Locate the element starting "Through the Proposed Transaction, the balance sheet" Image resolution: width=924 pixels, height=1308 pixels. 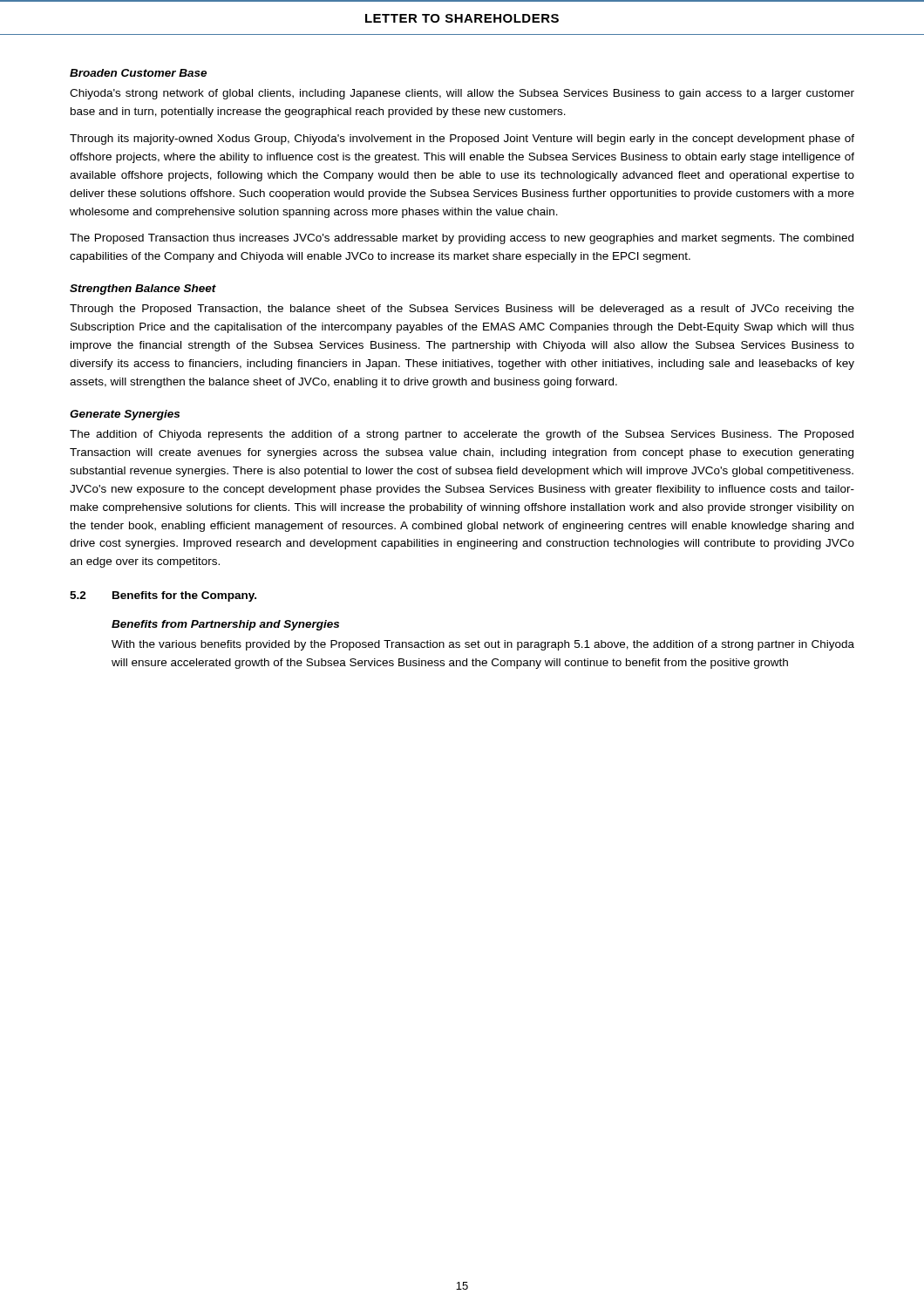click(462, 345)
